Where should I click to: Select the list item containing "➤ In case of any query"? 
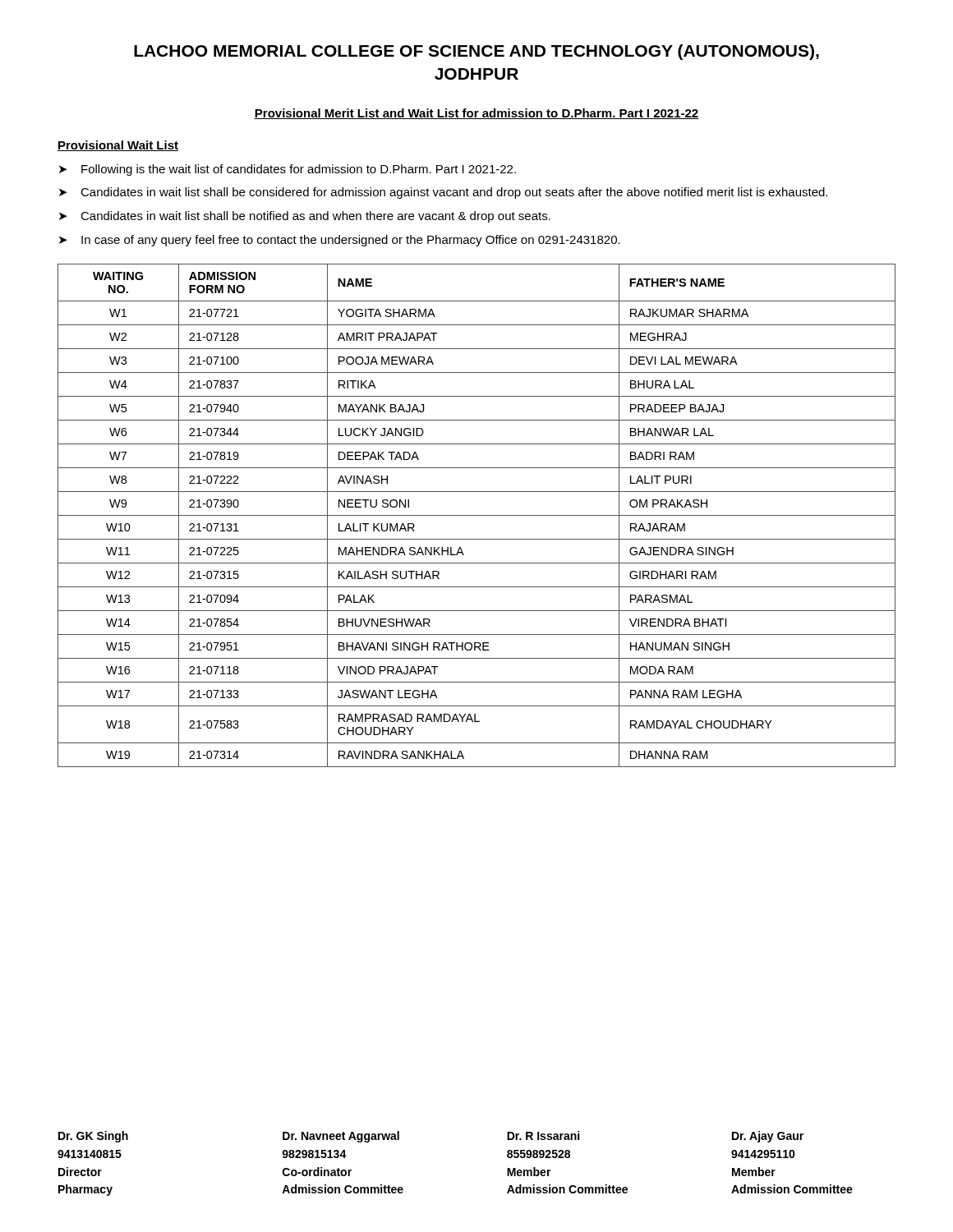pos(476,240)
